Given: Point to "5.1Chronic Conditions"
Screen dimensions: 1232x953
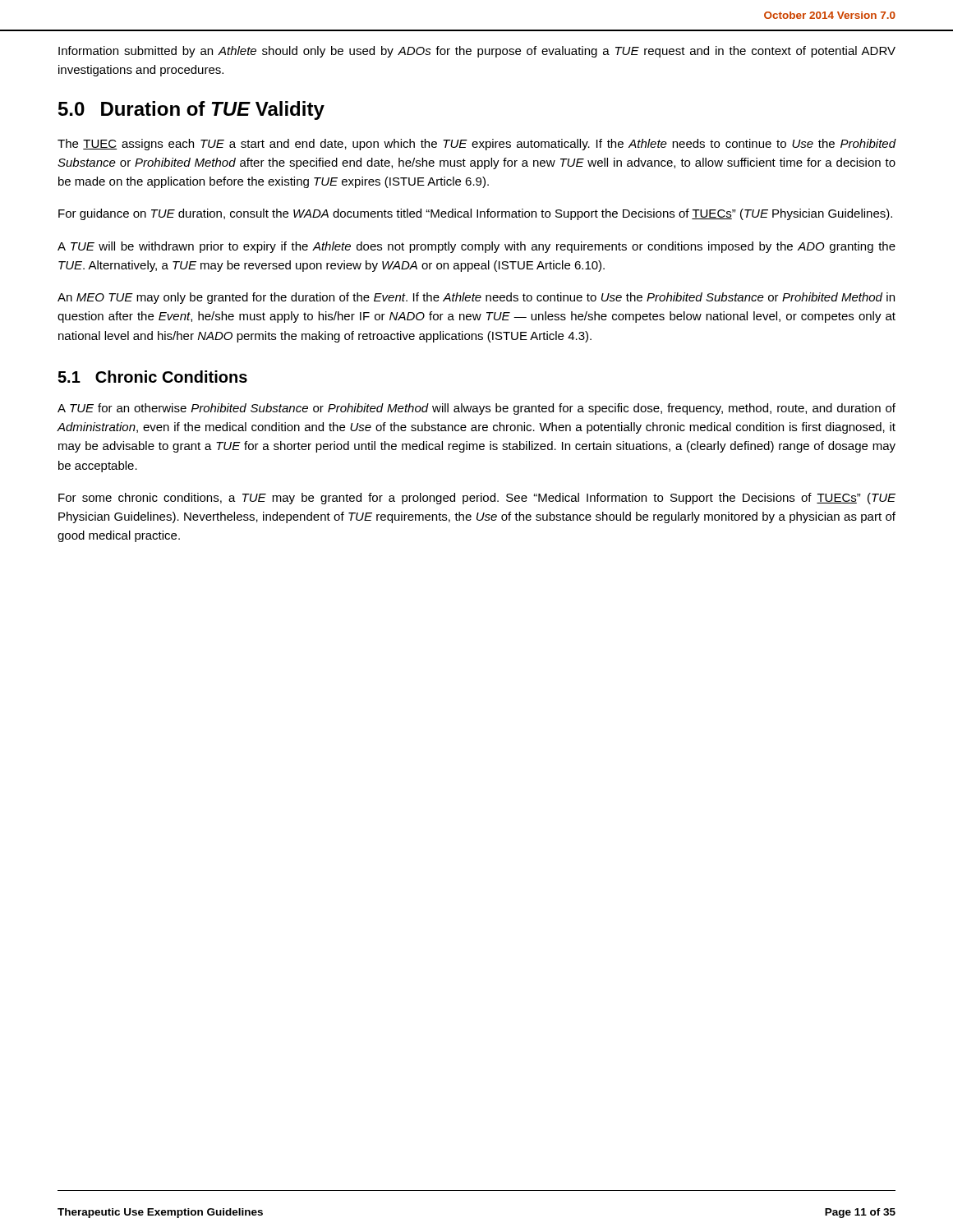Looking at the screenshot, I should point(153,377).
